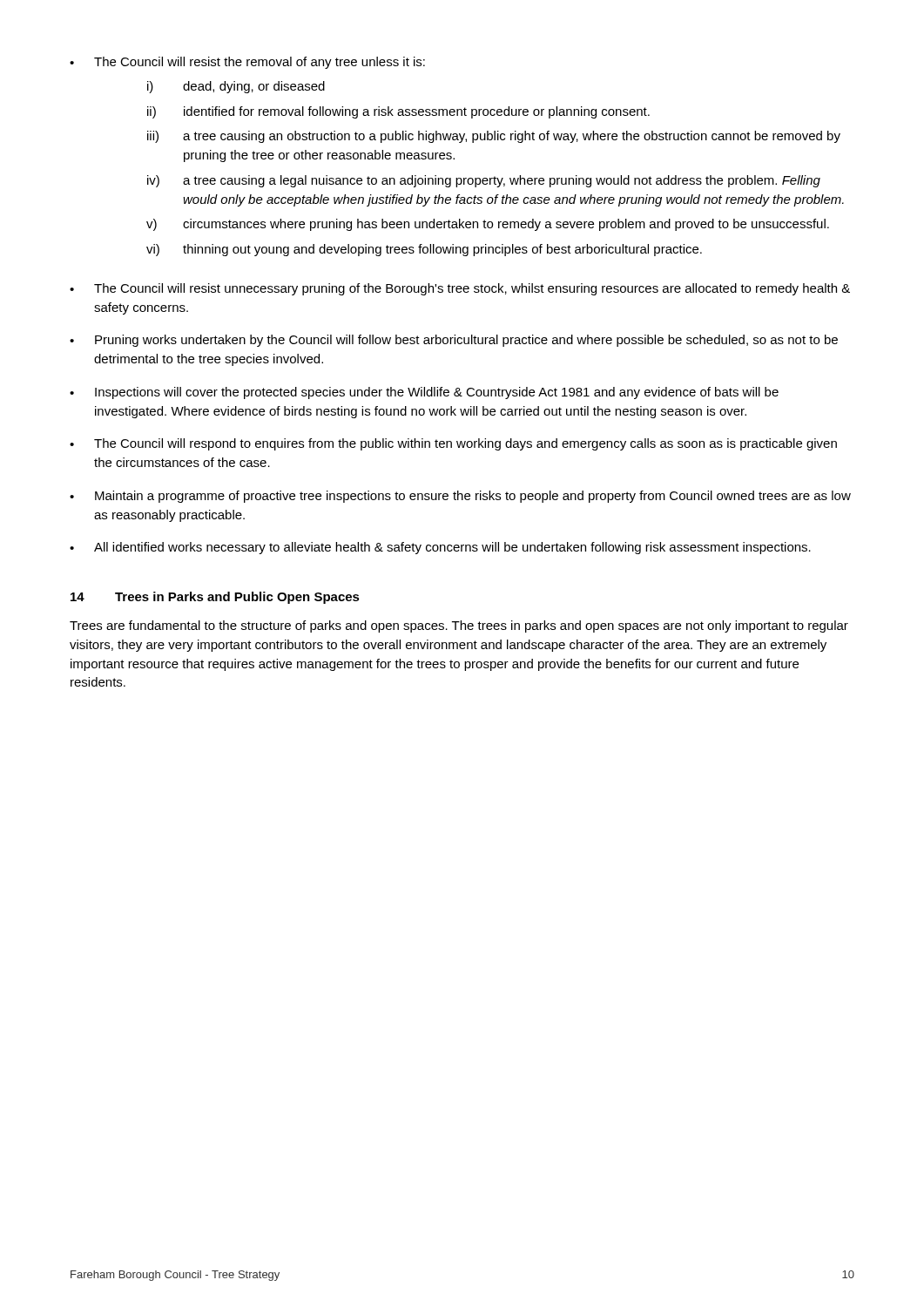Viewport: 924px width, 1307px height.
Task: Click on the element starting "Trees are fundamental to the"
Action: 459,654
